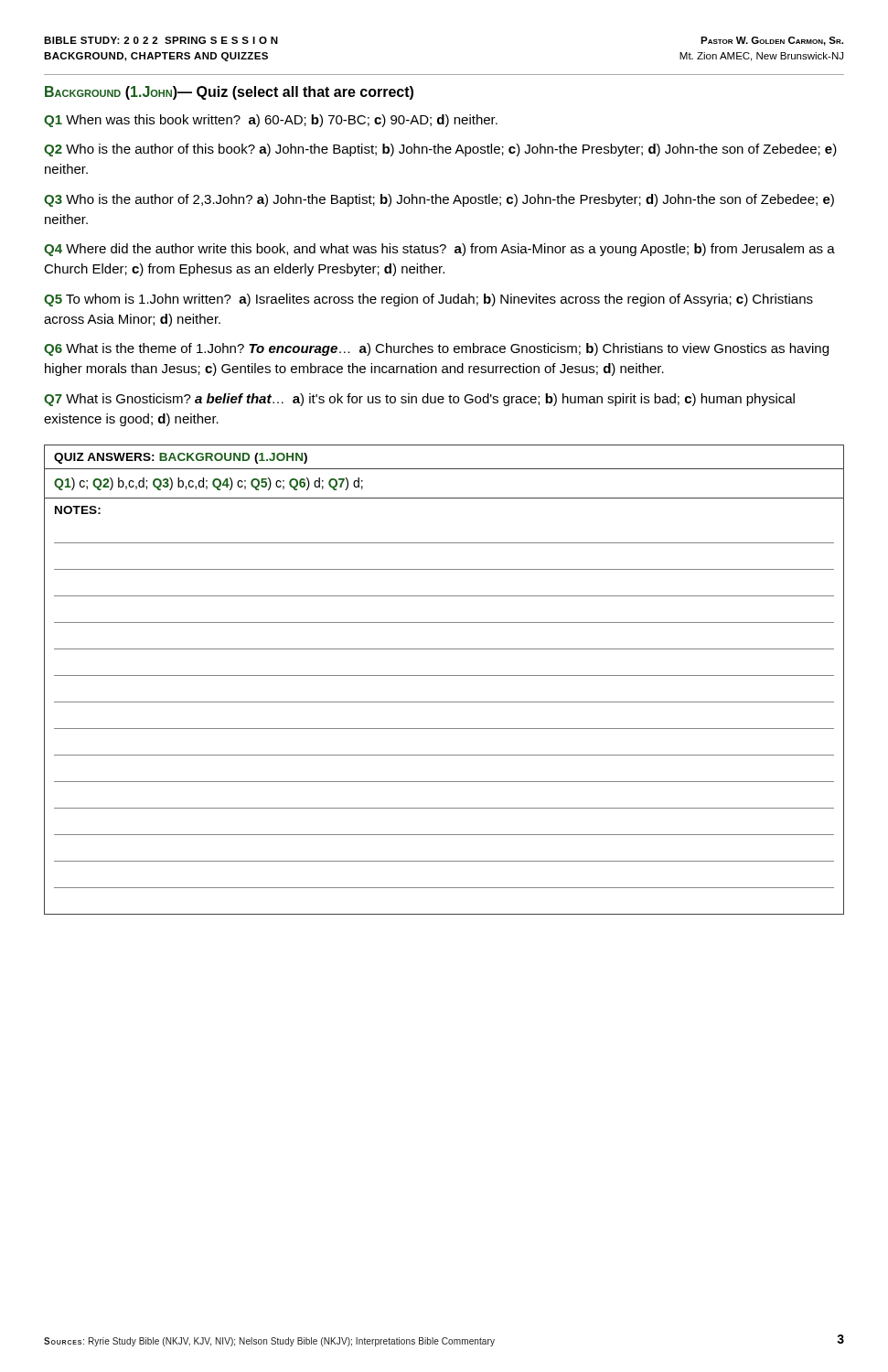Navigate to the text block starting "Q6 What is the theme of 1.John? To"
This screenshot has width=888, height=1372.
coord(437,358)
